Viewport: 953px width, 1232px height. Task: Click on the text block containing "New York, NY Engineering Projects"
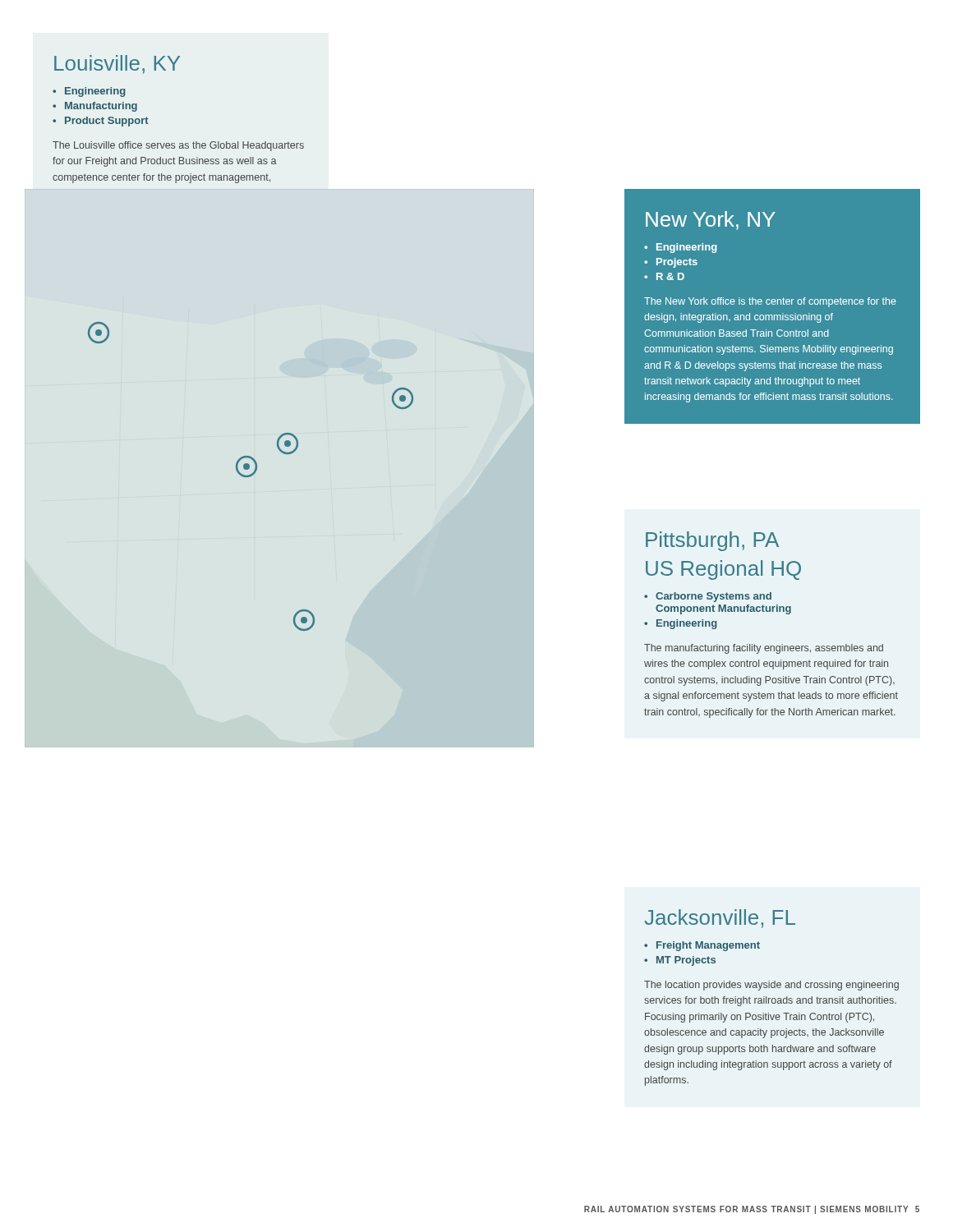[772, 306]
